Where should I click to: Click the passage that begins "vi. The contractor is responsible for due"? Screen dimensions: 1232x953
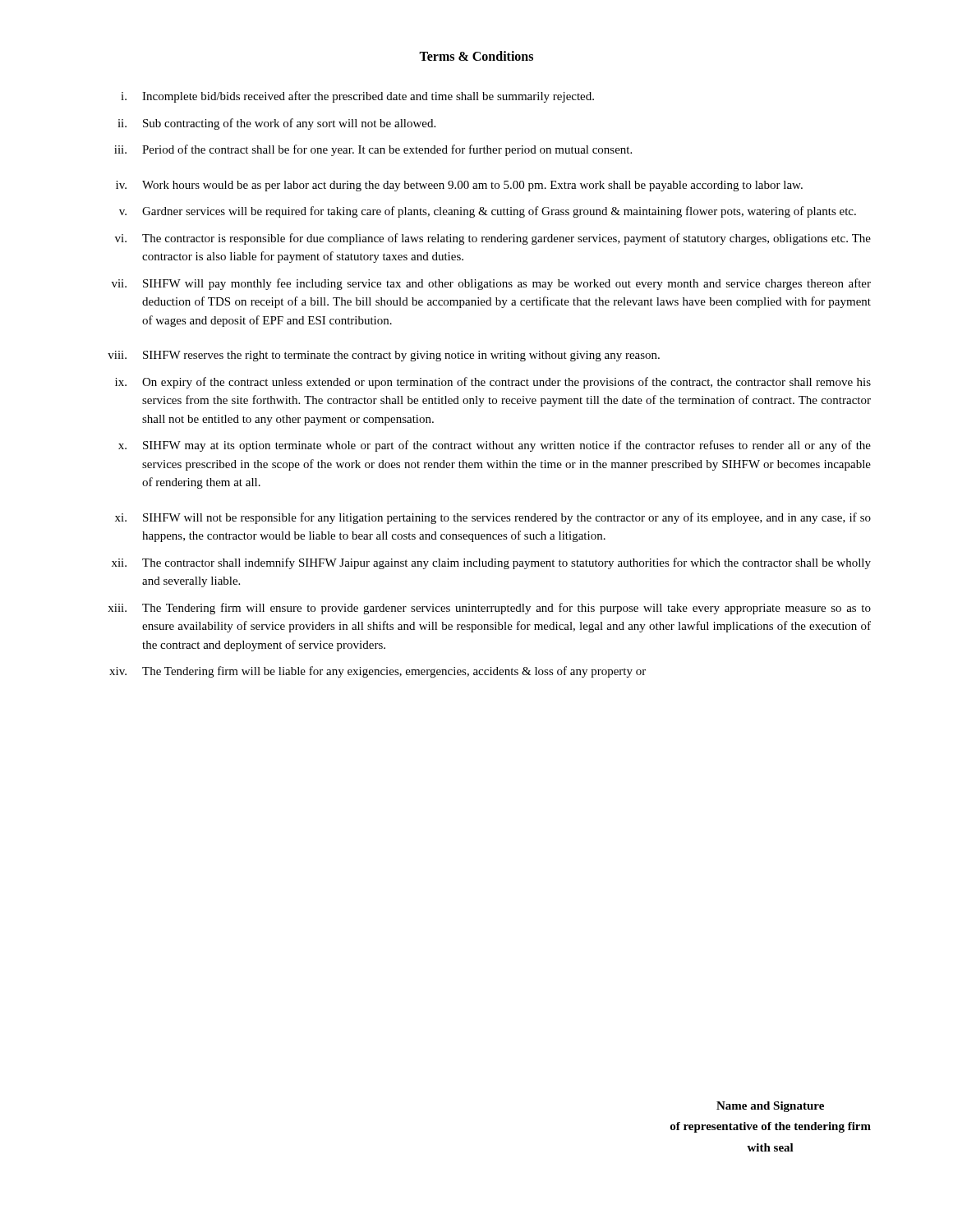point(476,247)
